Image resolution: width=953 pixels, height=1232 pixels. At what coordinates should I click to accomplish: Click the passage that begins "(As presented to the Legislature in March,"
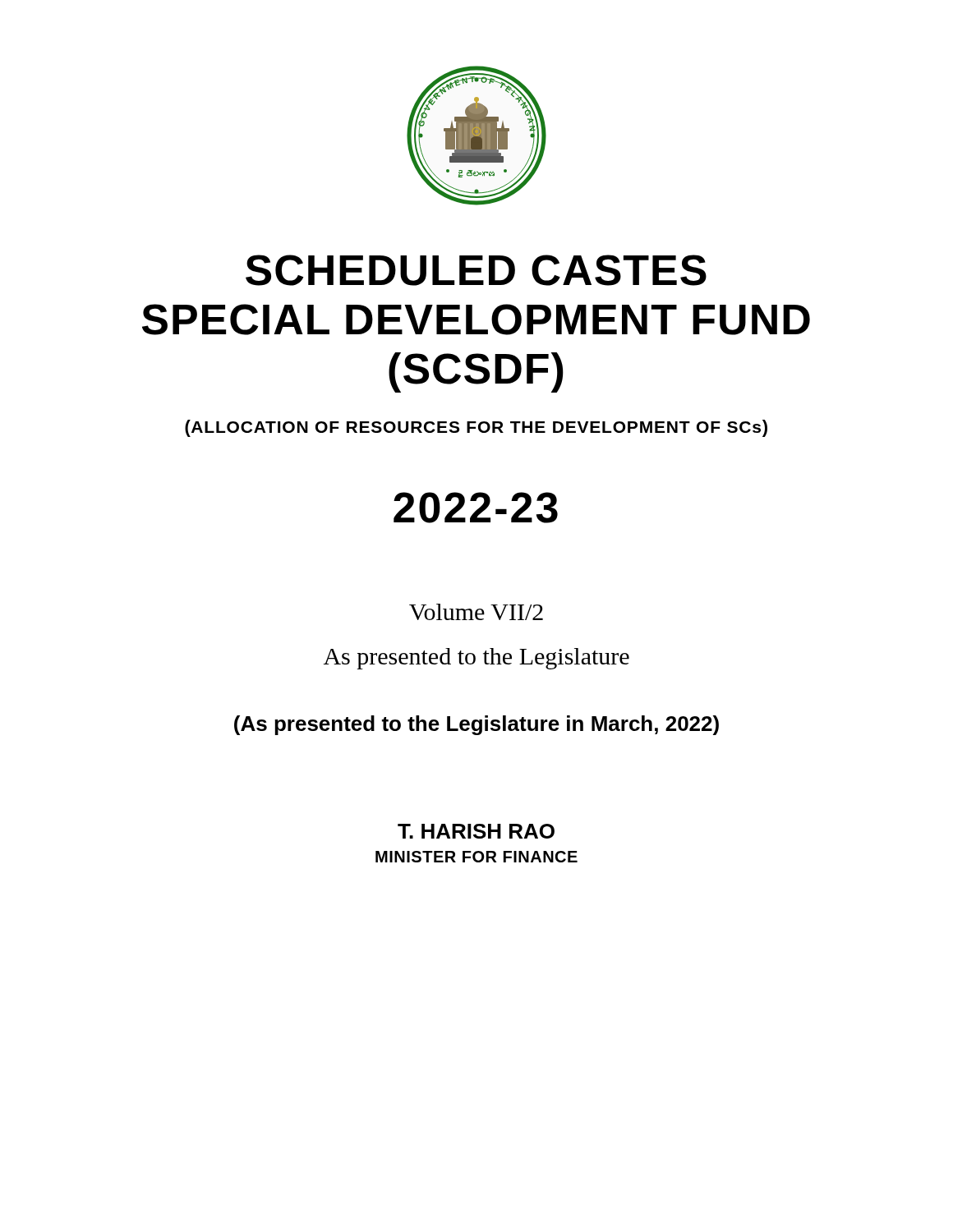point(476,724)
